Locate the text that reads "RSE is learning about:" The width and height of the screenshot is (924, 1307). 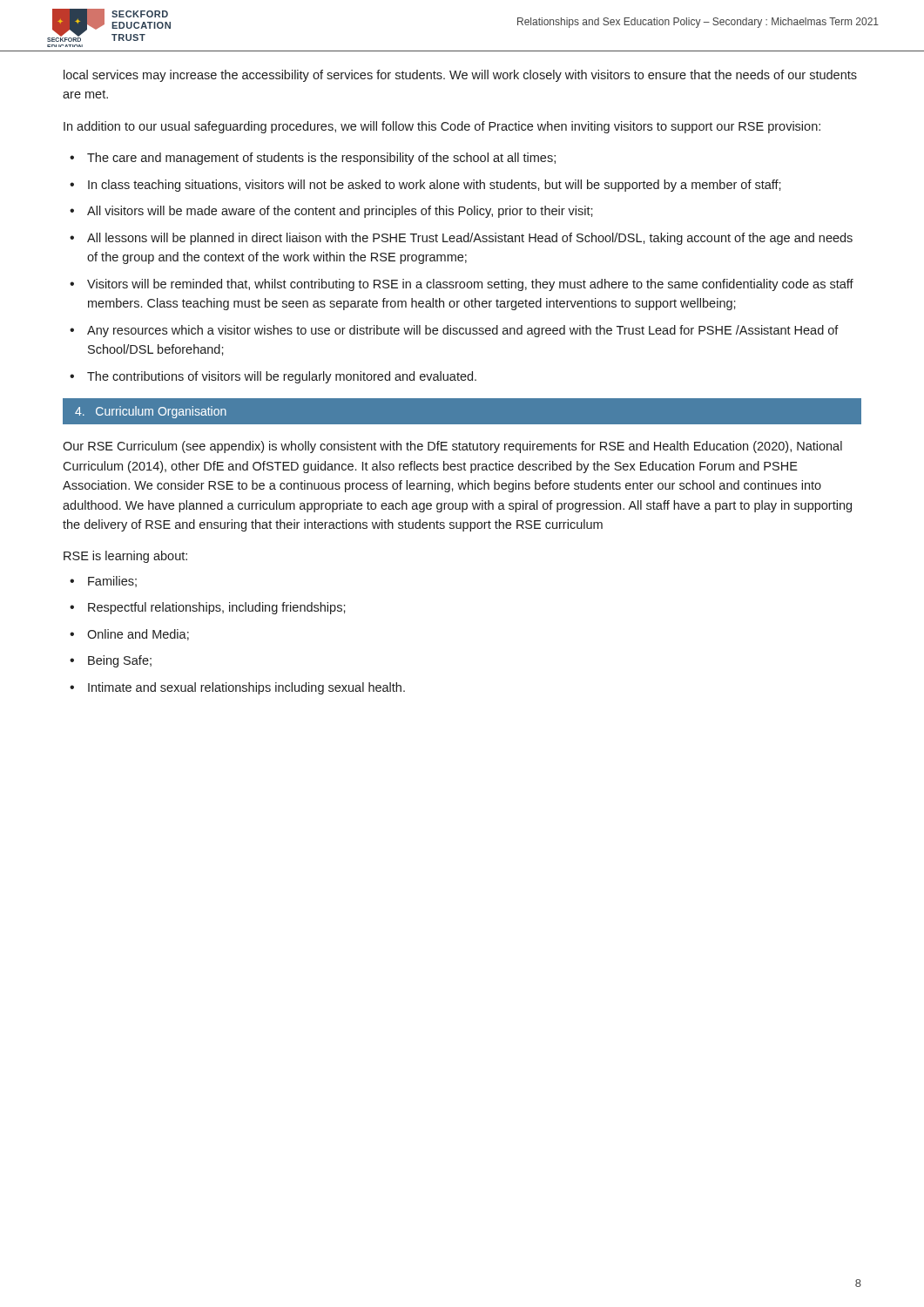point(126,556)
